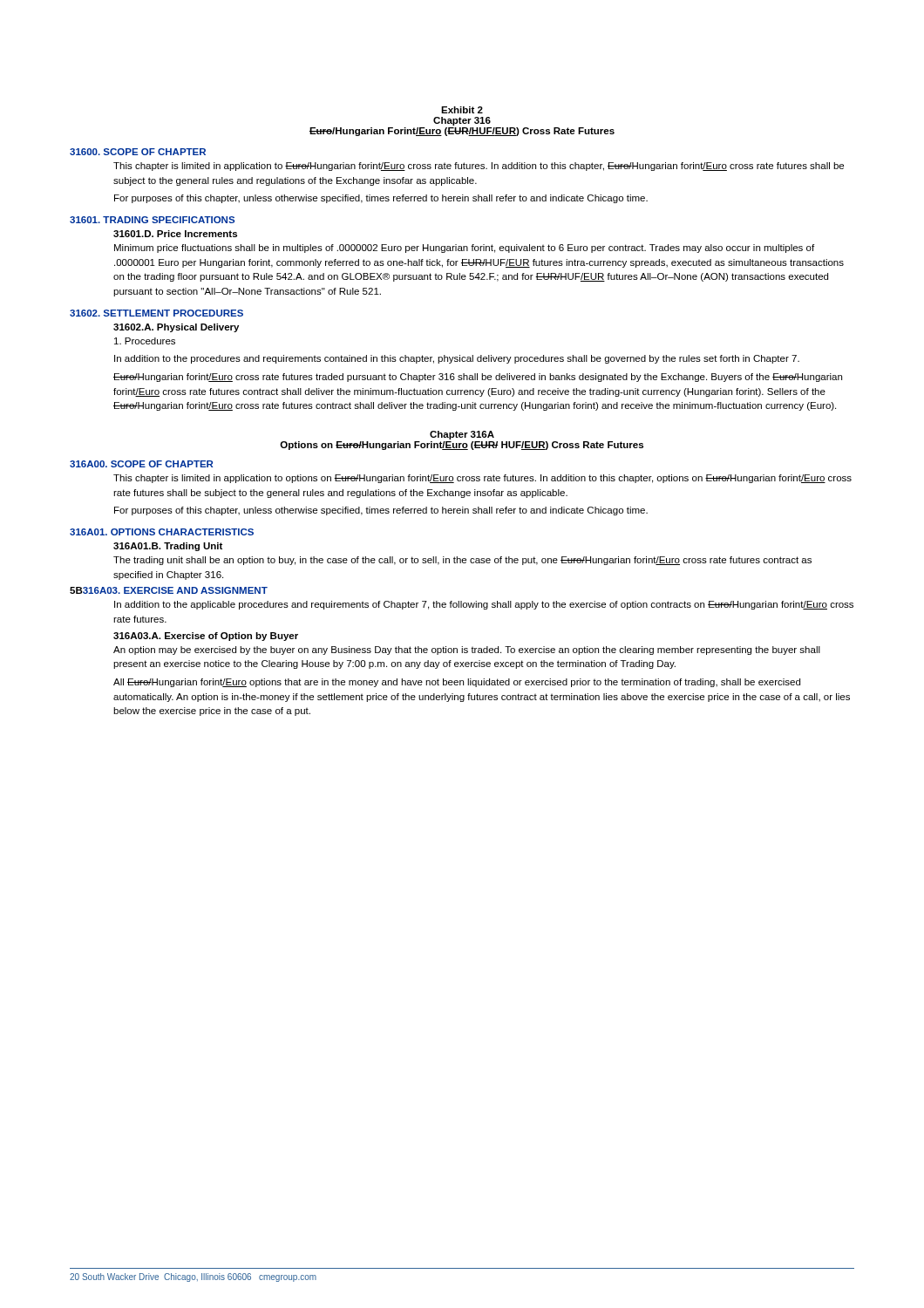Screen dimensions: 1308x924
Task: Find the section header that says "316A03.A. Exercise of Option by Buyer"
Action: click(x=206, y=635)
